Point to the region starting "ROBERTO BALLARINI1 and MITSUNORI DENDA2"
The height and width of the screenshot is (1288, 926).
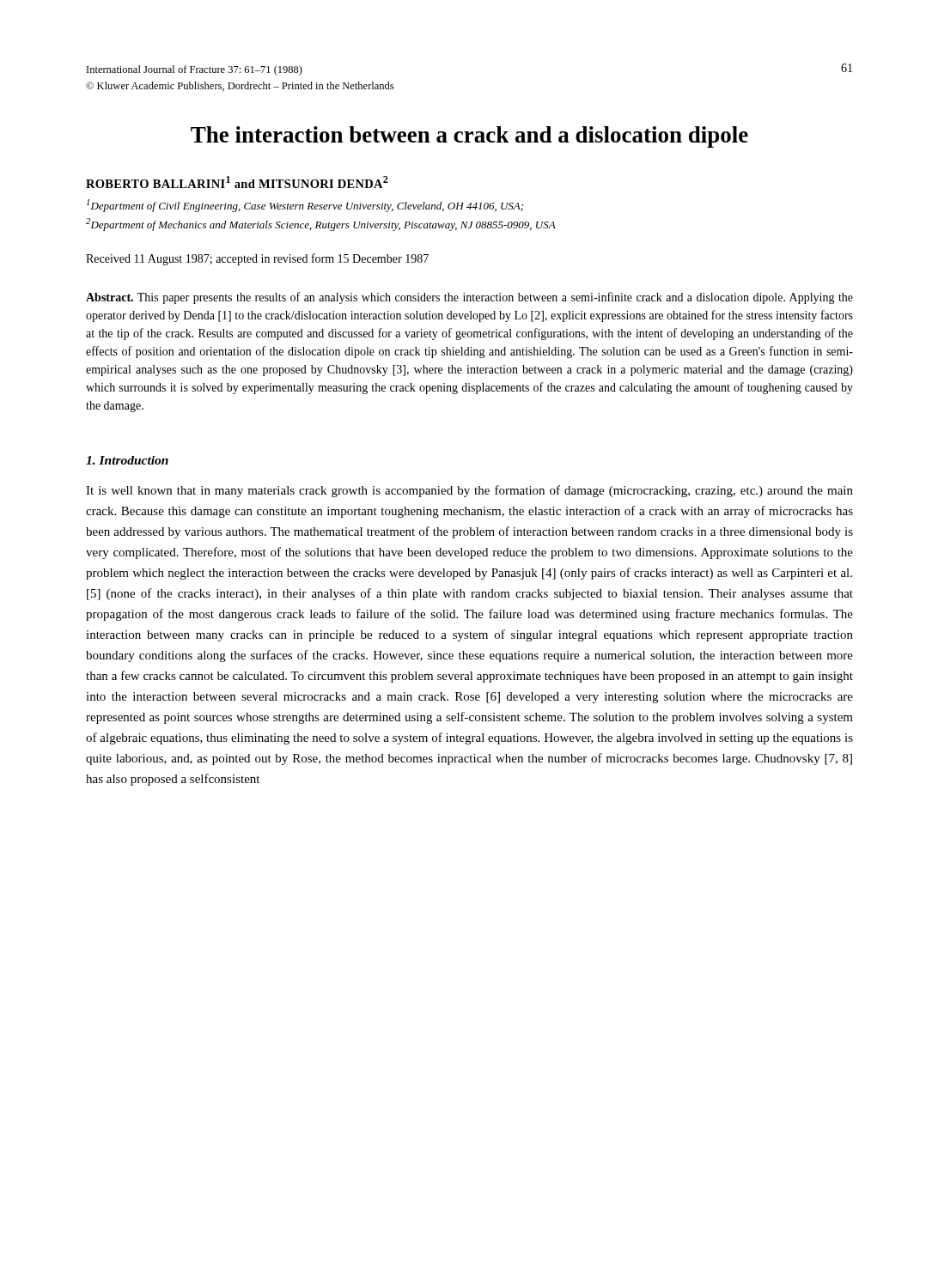(237, 182)
